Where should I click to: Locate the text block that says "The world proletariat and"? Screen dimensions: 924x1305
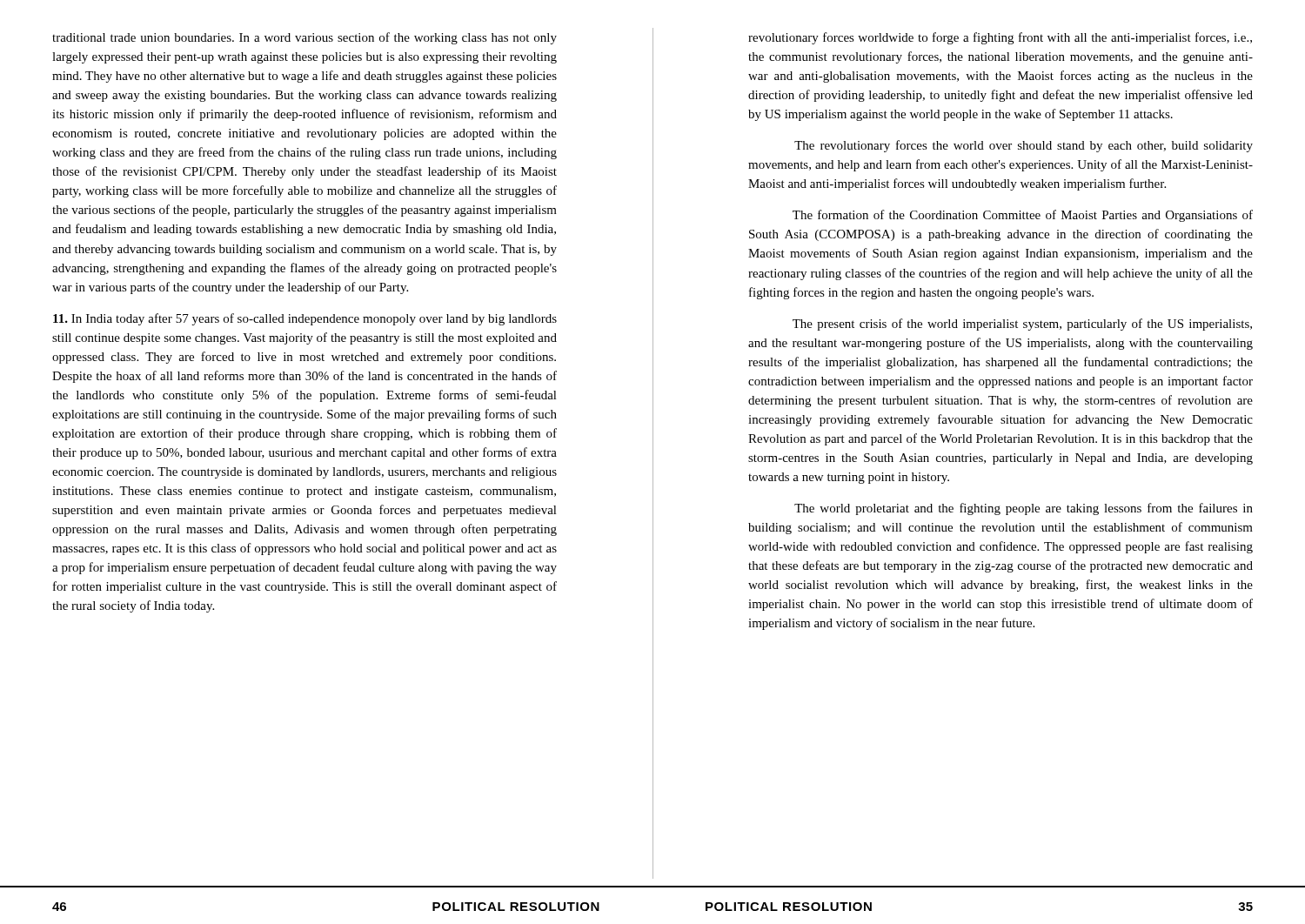(x=1000, y=566)
